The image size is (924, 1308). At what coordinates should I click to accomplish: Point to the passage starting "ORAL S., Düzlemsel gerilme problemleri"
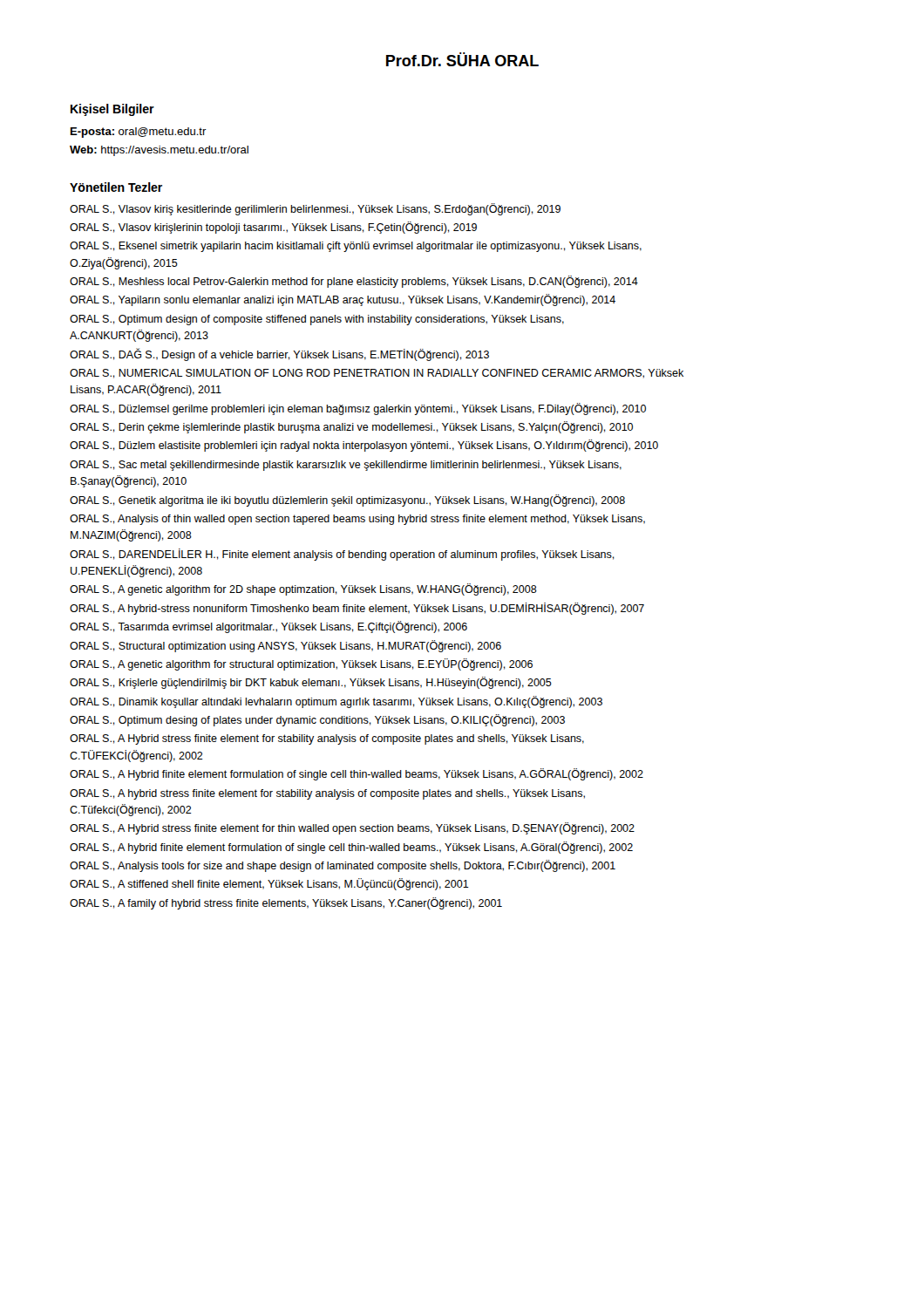358,409
